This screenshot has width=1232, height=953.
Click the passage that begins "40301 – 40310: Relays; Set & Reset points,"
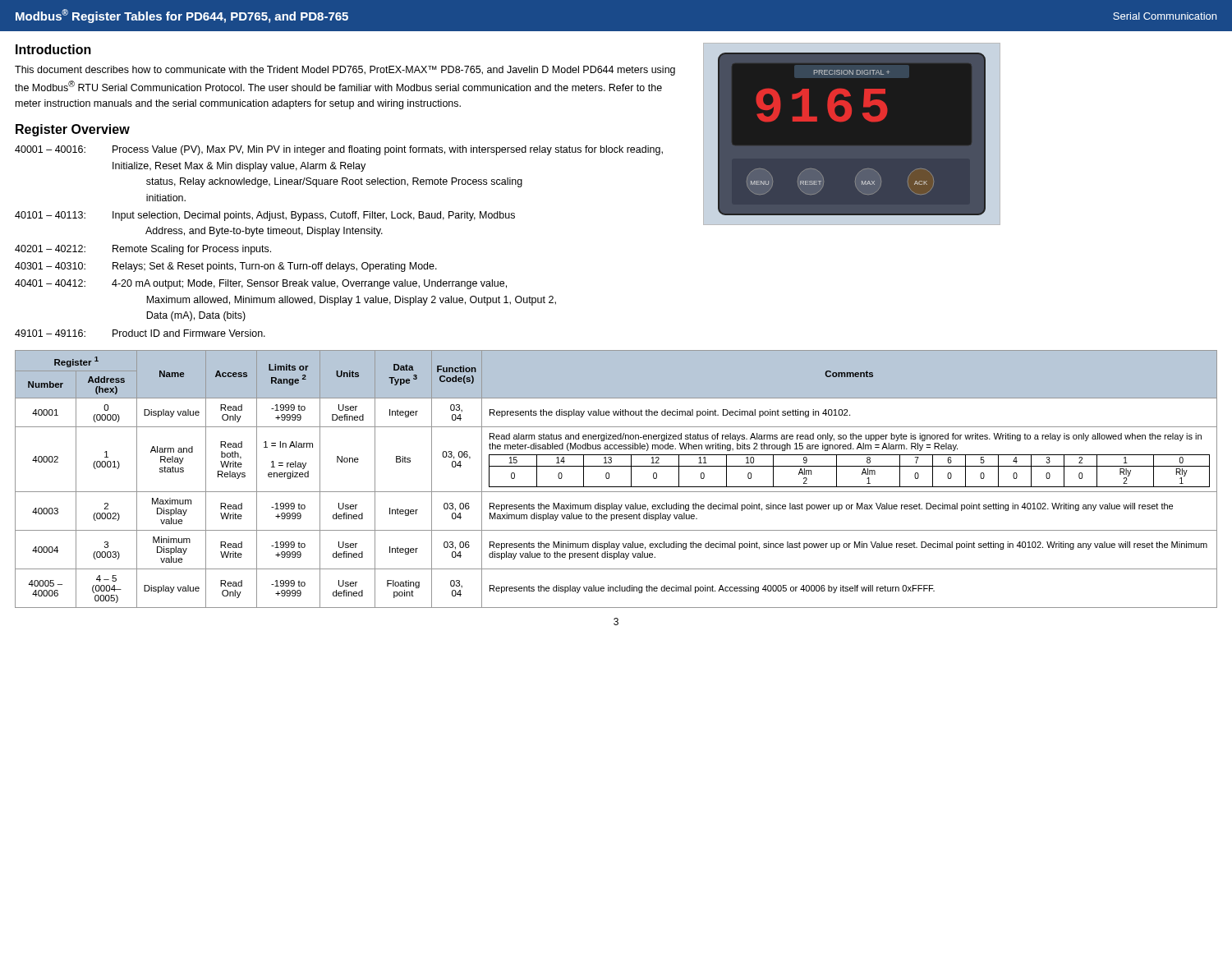pos(226,267)
